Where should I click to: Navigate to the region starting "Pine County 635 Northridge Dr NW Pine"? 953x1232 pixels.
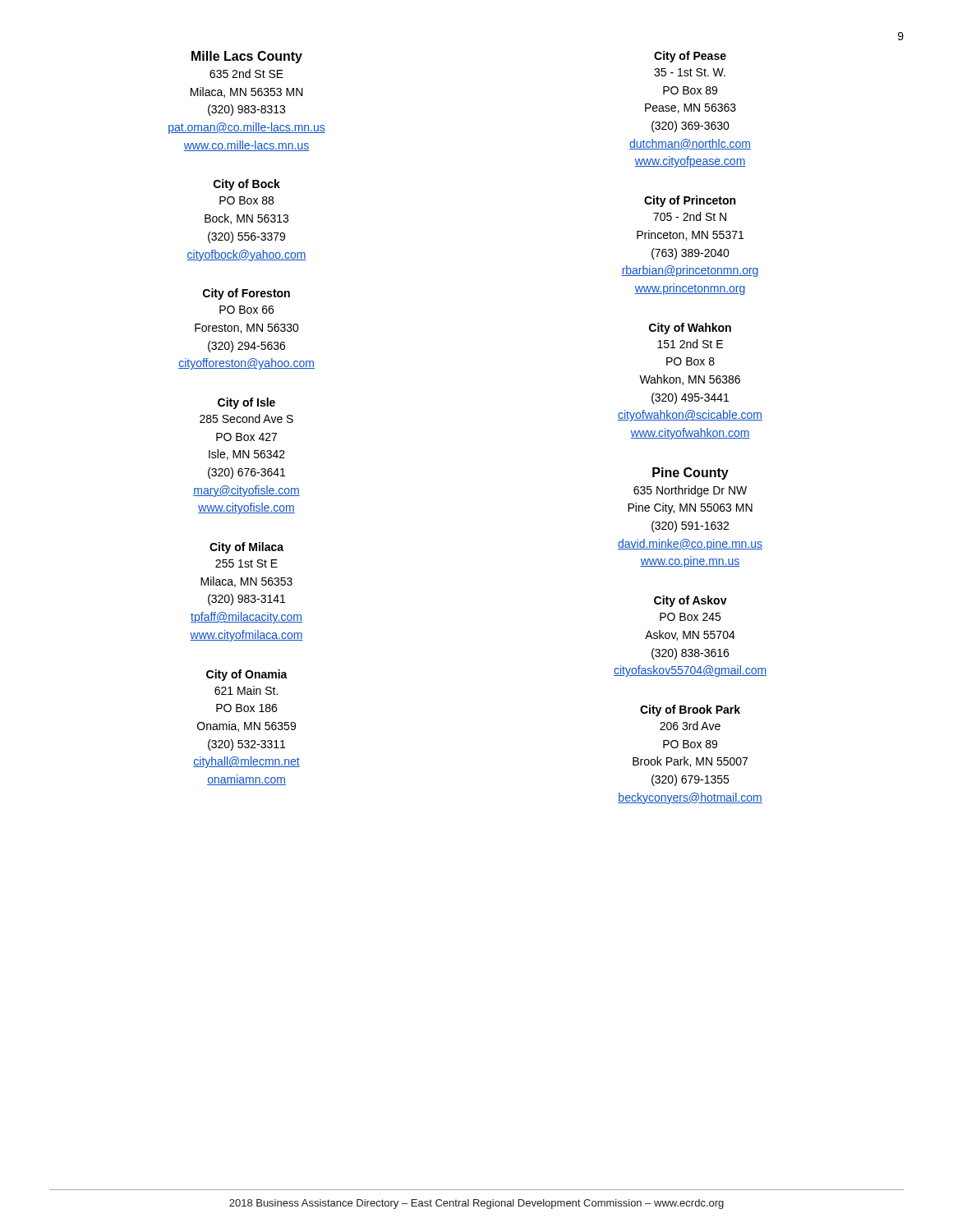(x=690, y=518)
